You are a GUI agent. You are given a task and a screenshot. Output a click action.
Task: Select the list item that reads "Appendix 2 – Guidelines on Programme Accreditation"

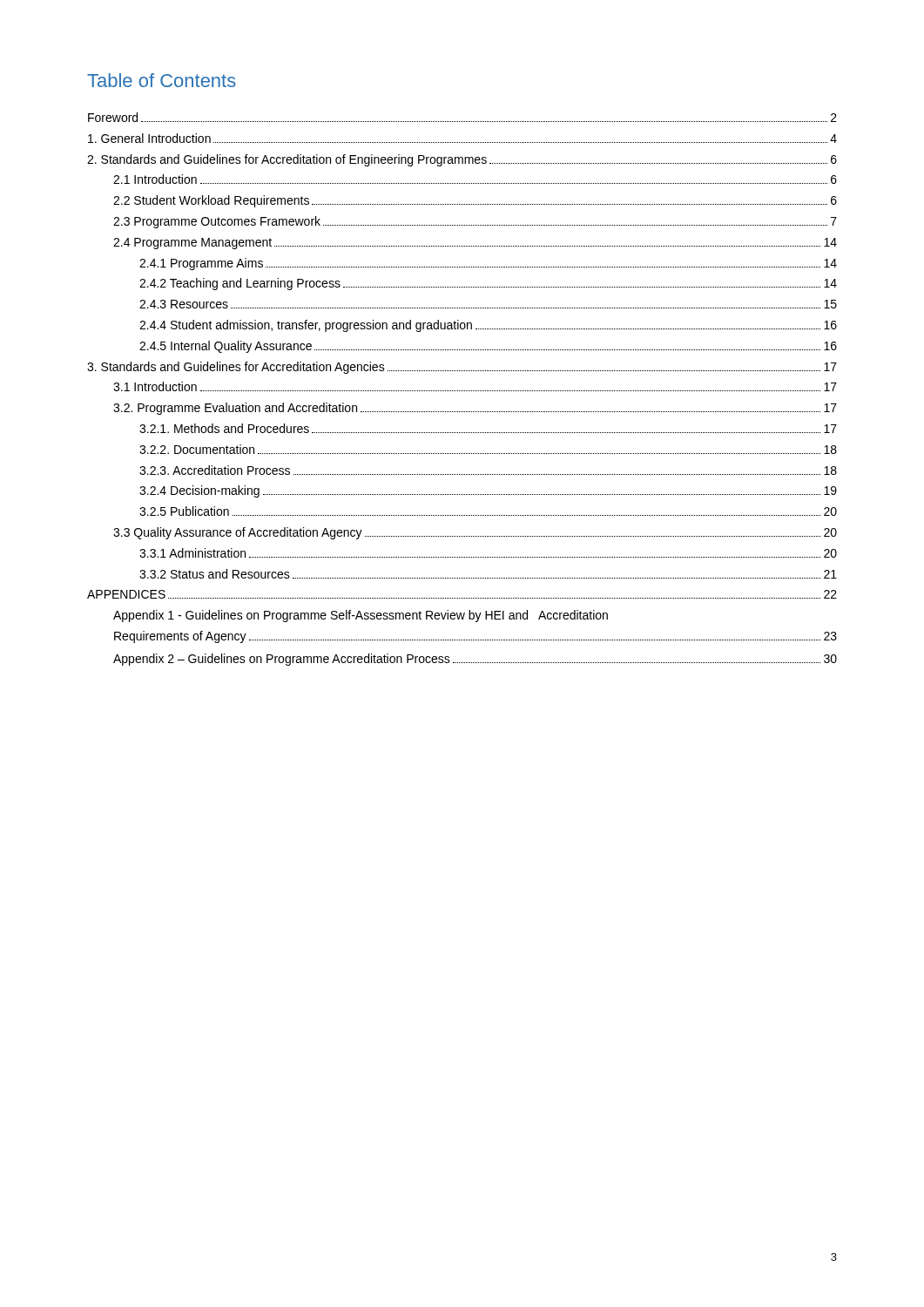point(462,659)
